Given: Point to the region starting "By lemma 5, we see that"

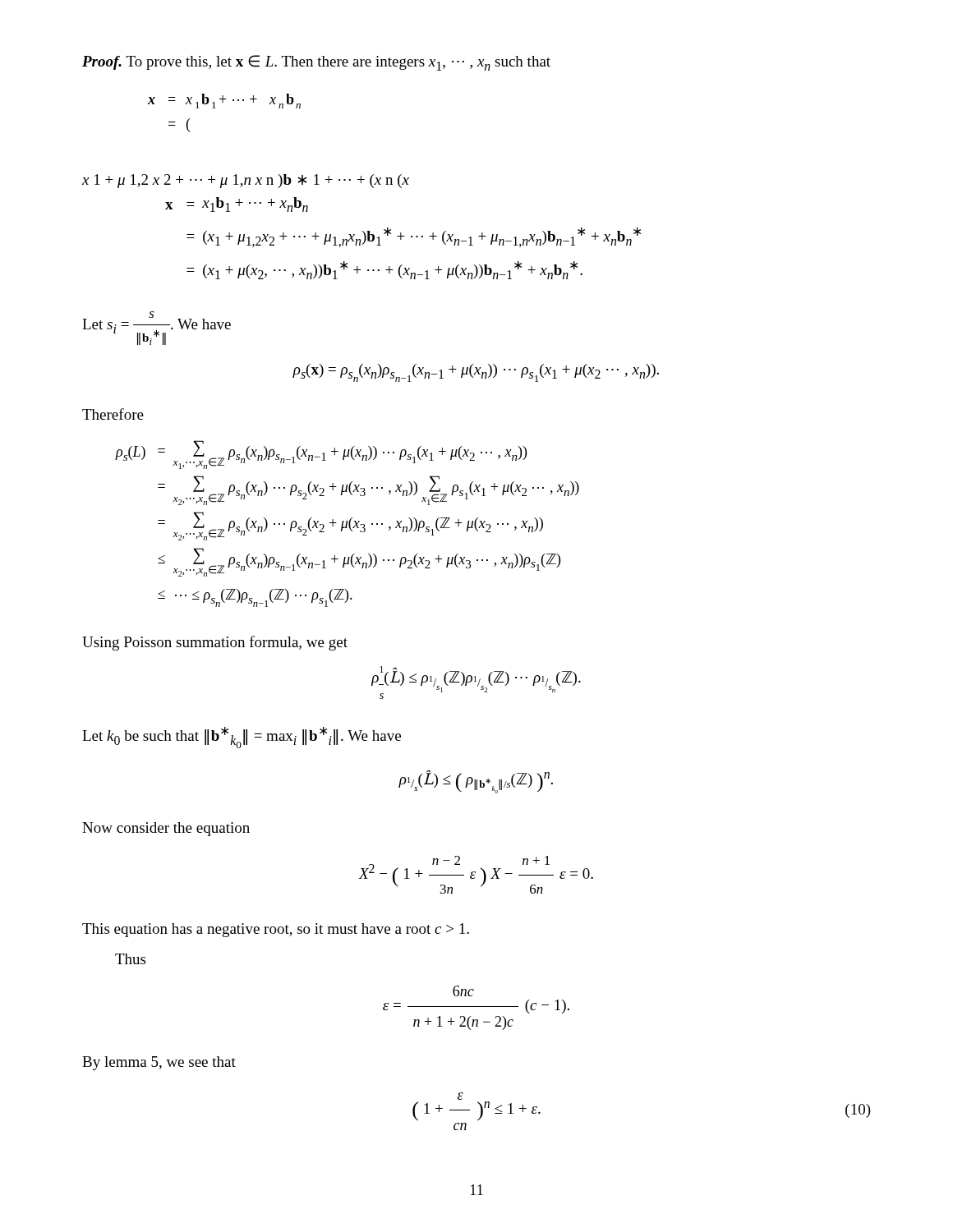Looking at the screenshot, I should pyautogui.click(x=159, y=1062).
